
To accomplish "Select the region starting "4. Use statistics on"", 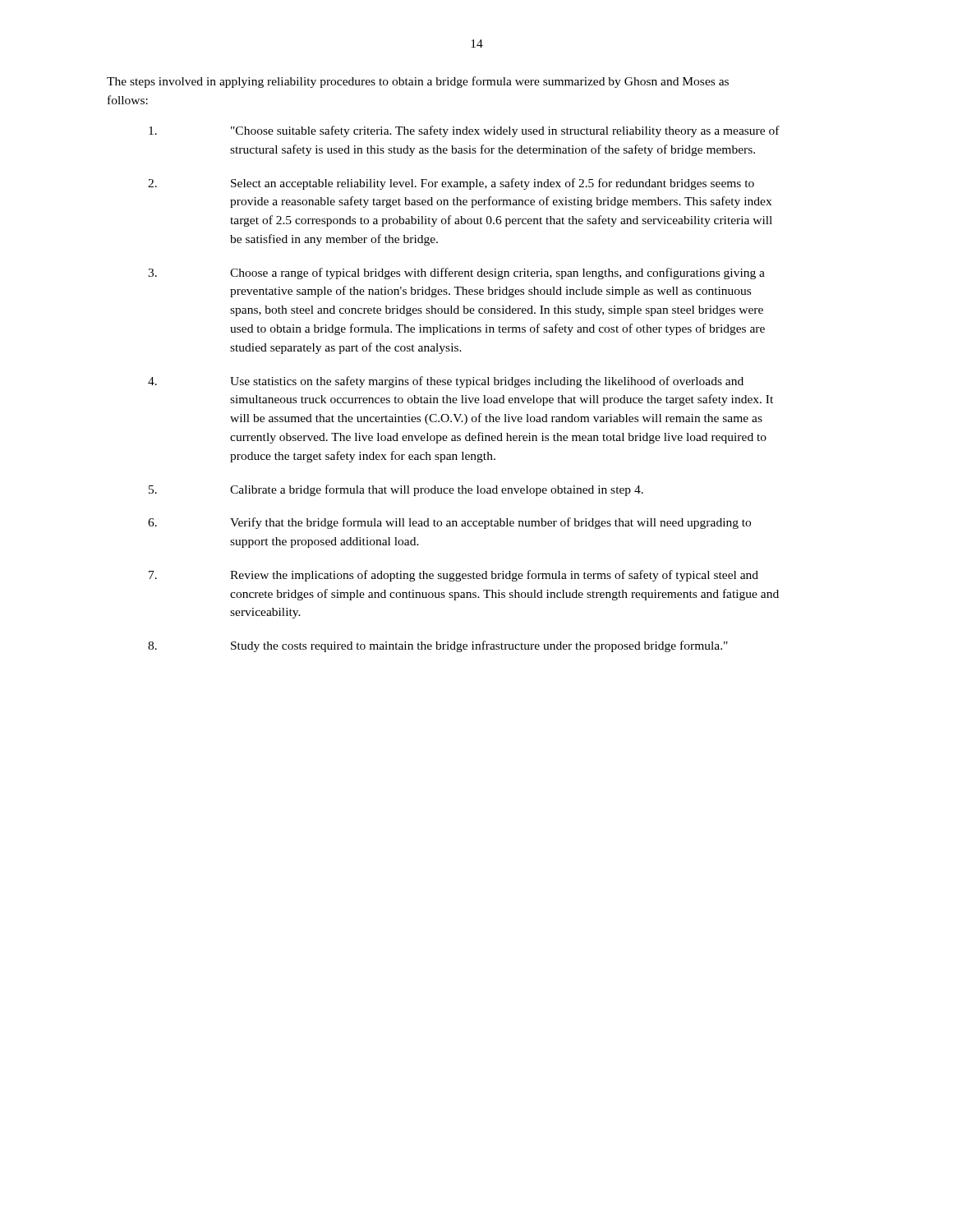I will point(444,419).
